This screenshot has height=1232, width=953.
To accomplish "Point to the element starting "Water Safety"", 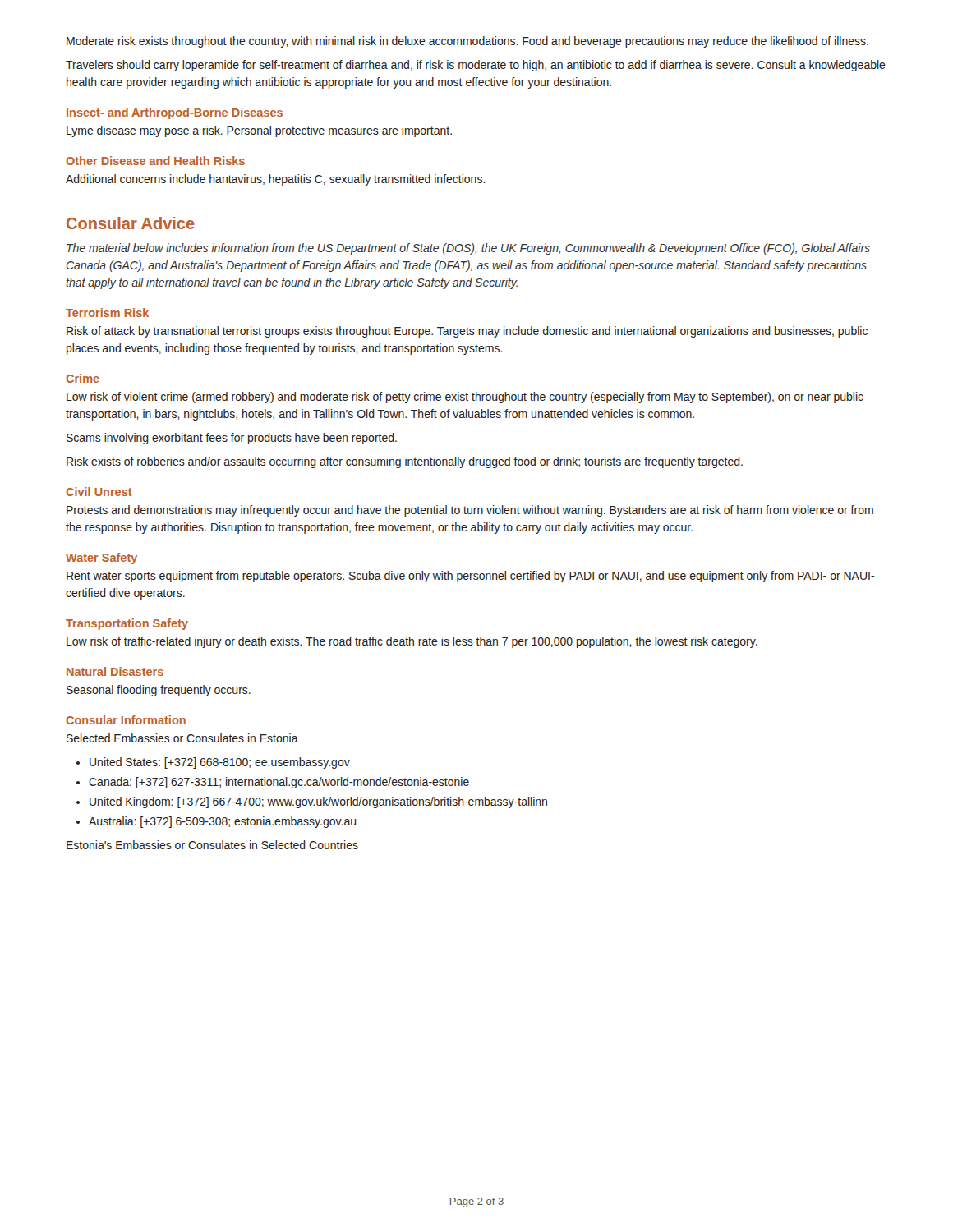I will [102, 558].
